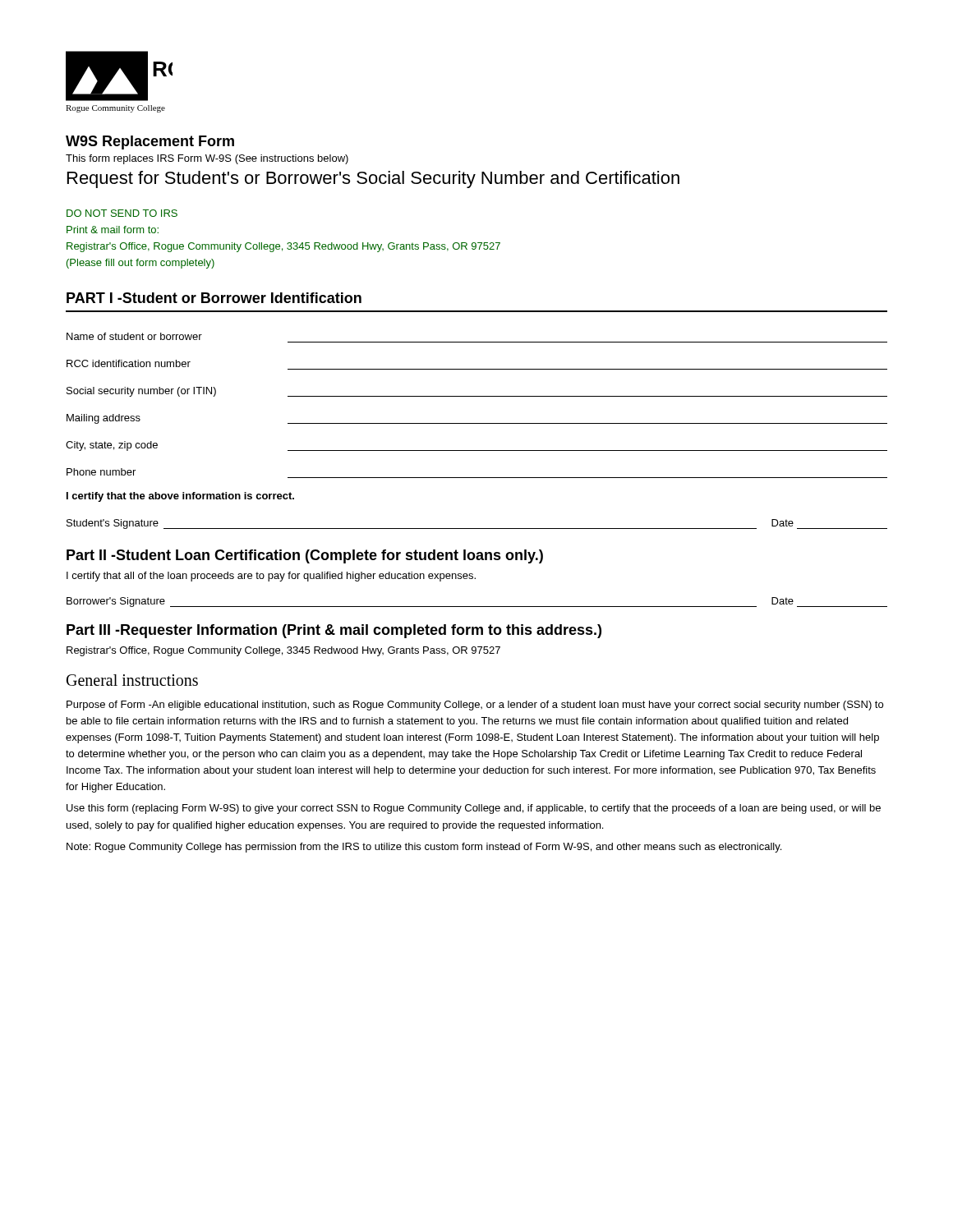Point to the text starting "City, state, zip code"

(x=476, y=443)
